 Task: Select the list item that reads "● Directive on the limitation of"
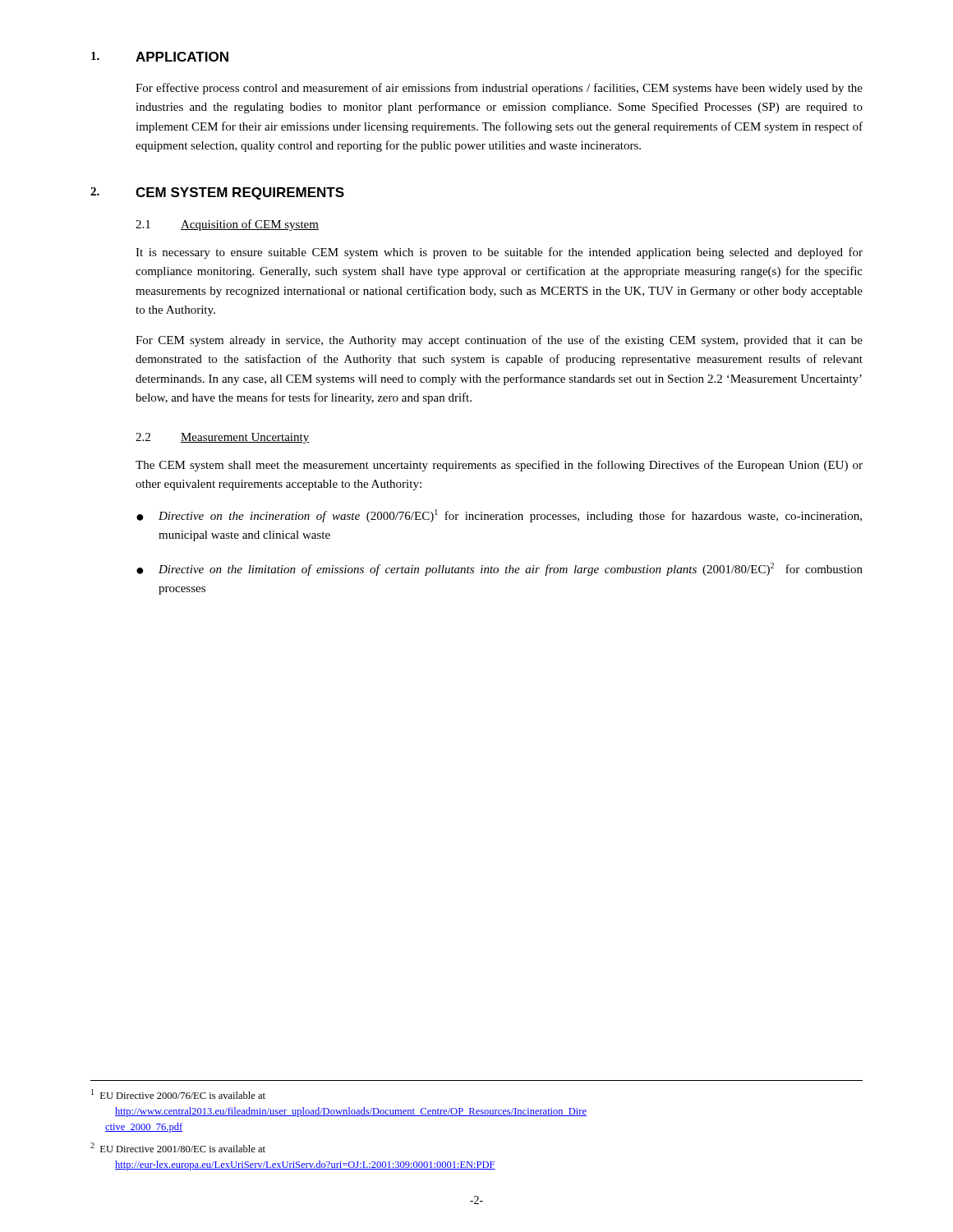[499, 579]
